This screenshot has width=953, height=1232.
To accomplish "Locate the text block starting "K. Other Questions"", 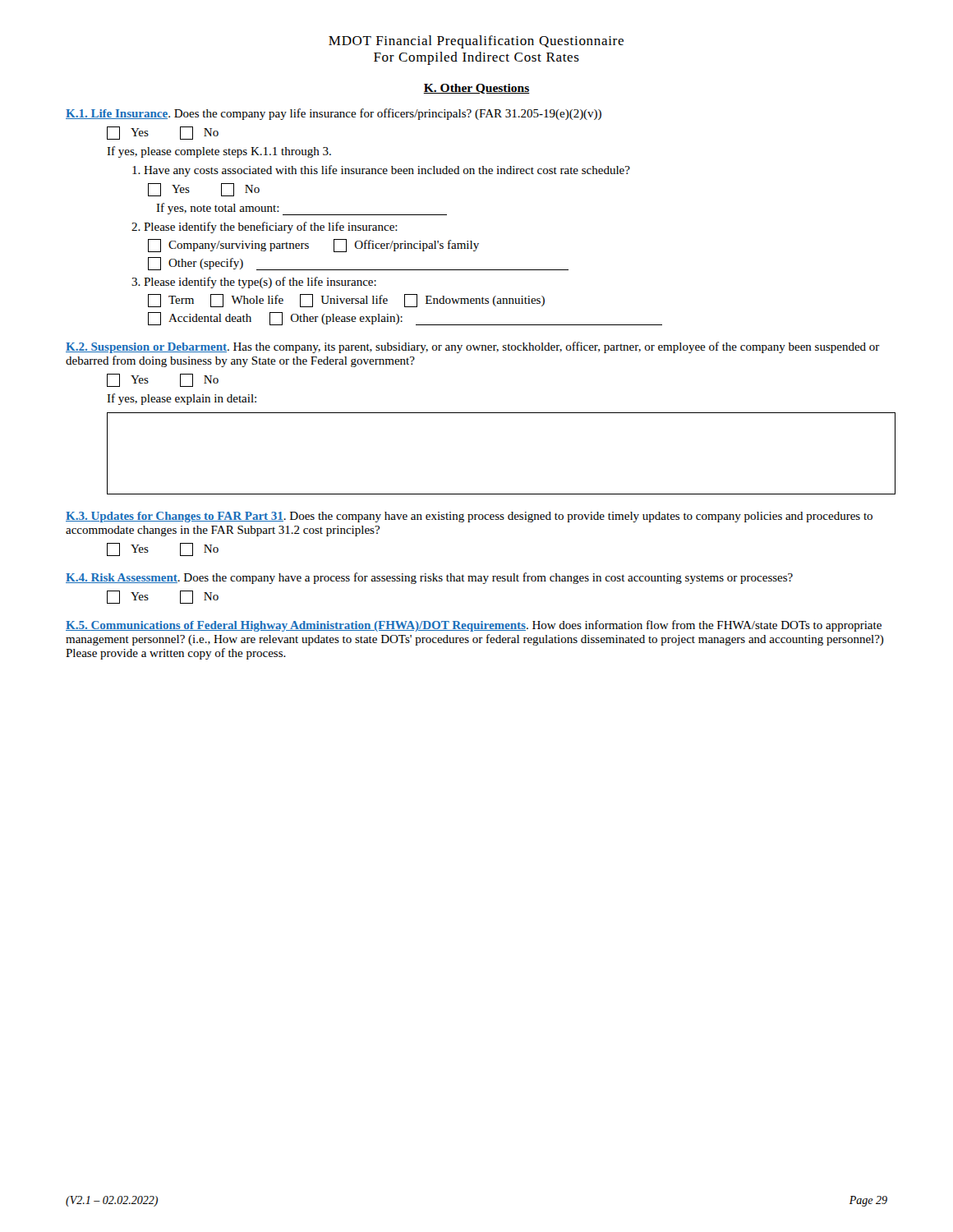I will click(x=476, y=87).
